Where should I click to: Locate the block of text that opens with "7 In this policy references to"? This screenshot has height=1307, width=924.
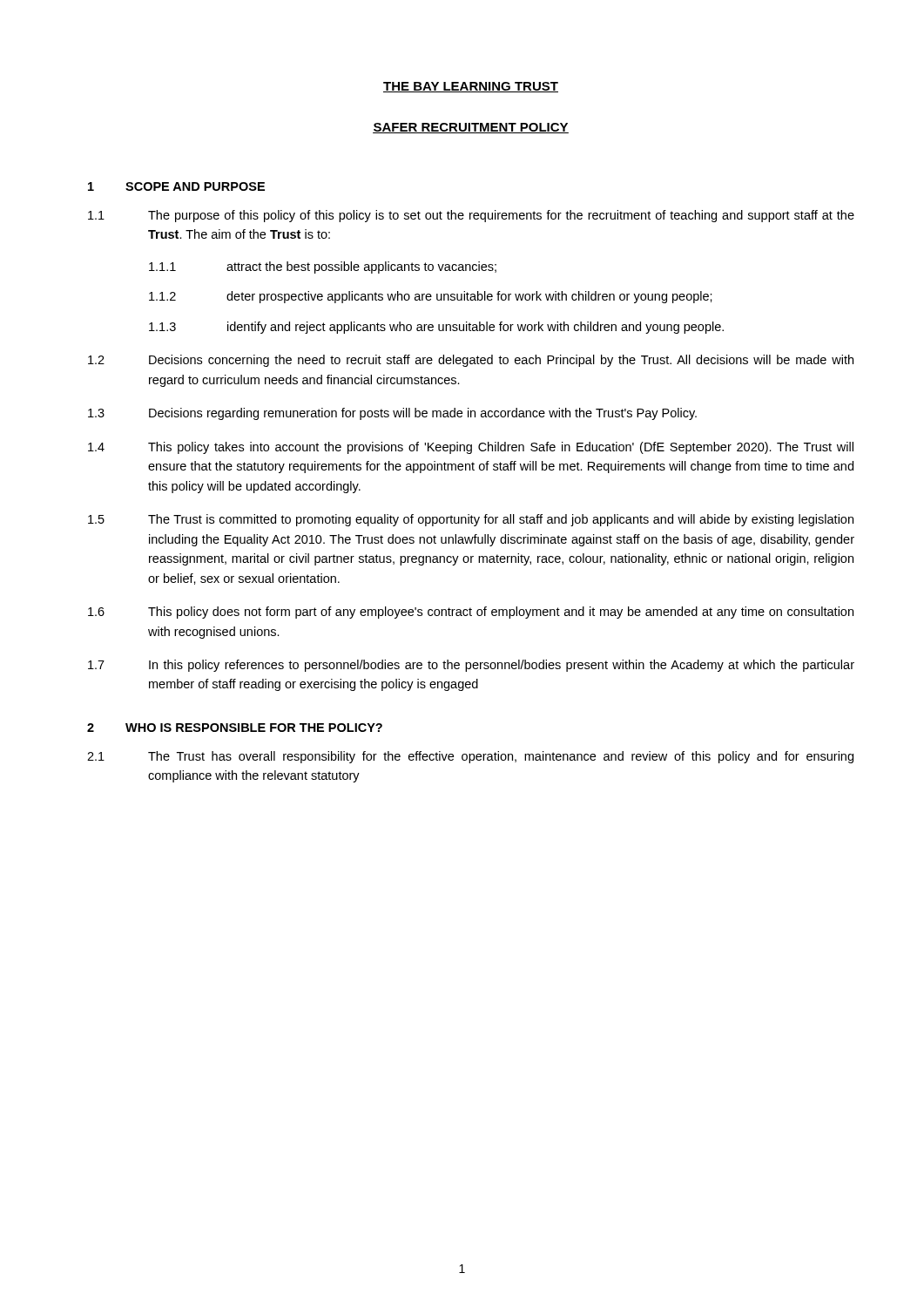pyautogui.click(x=471, y=675)
